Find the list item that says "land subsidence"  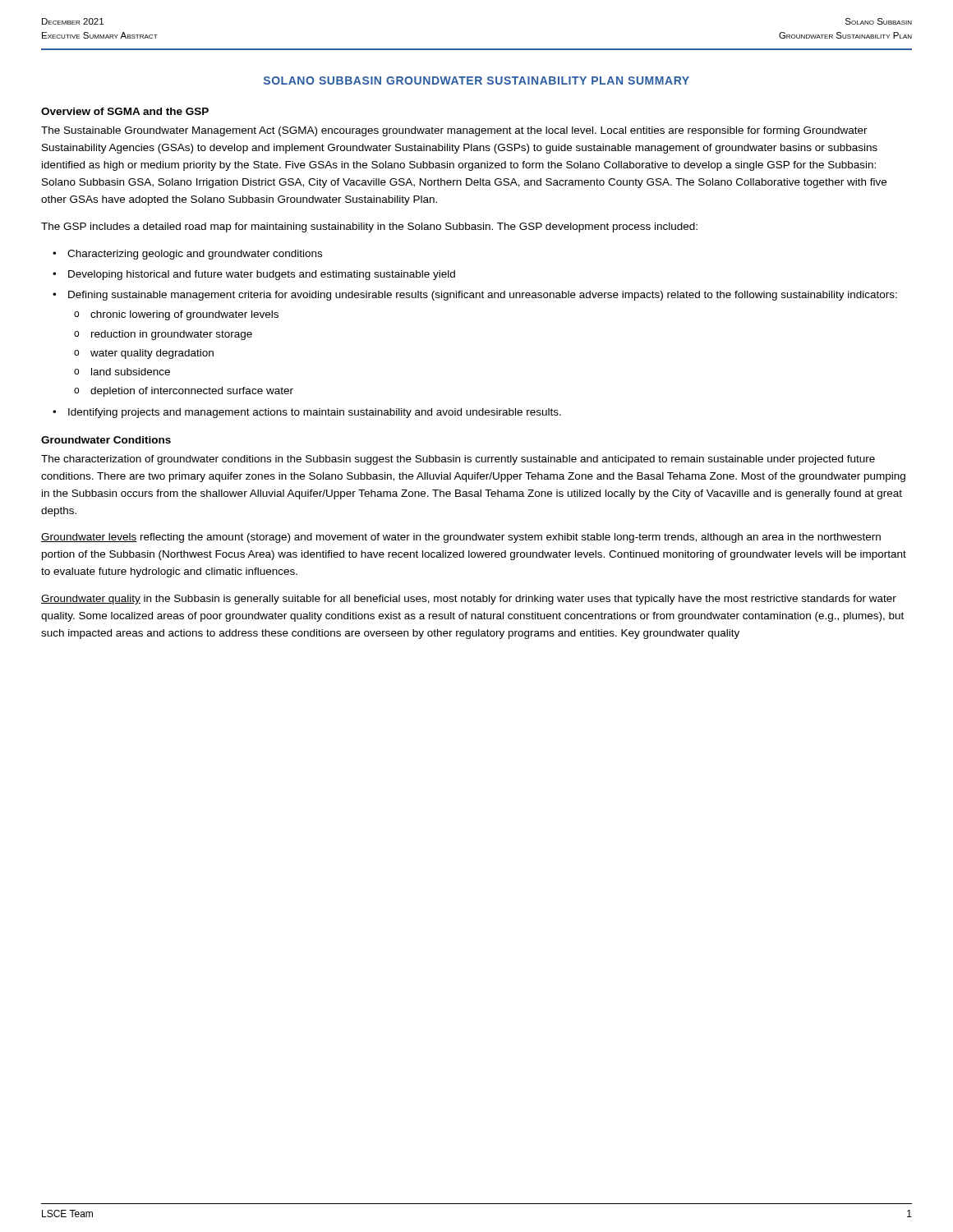[x=130, y=372]
